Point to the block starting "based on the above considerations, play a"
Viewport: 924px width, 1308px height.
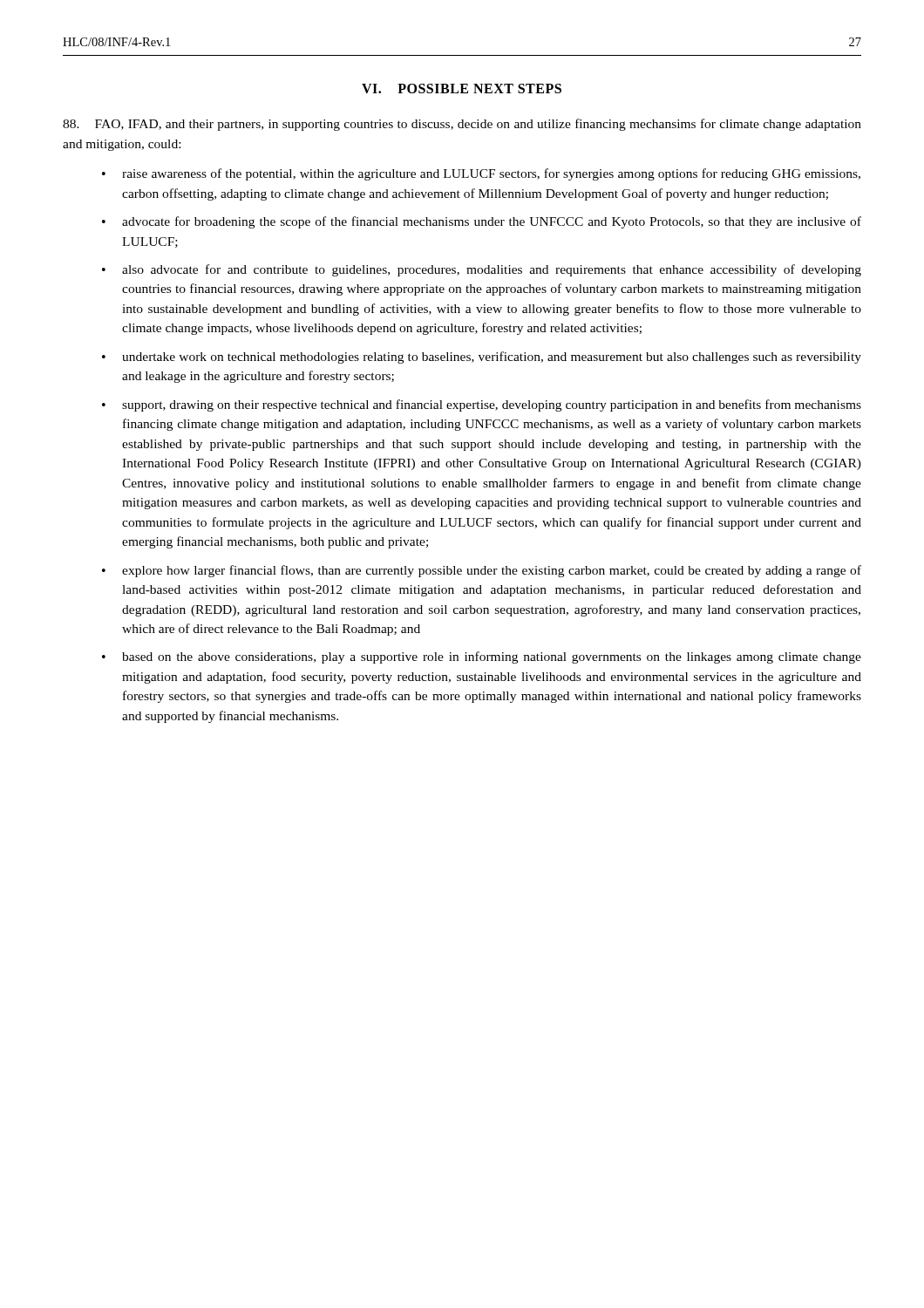point(492,686)
